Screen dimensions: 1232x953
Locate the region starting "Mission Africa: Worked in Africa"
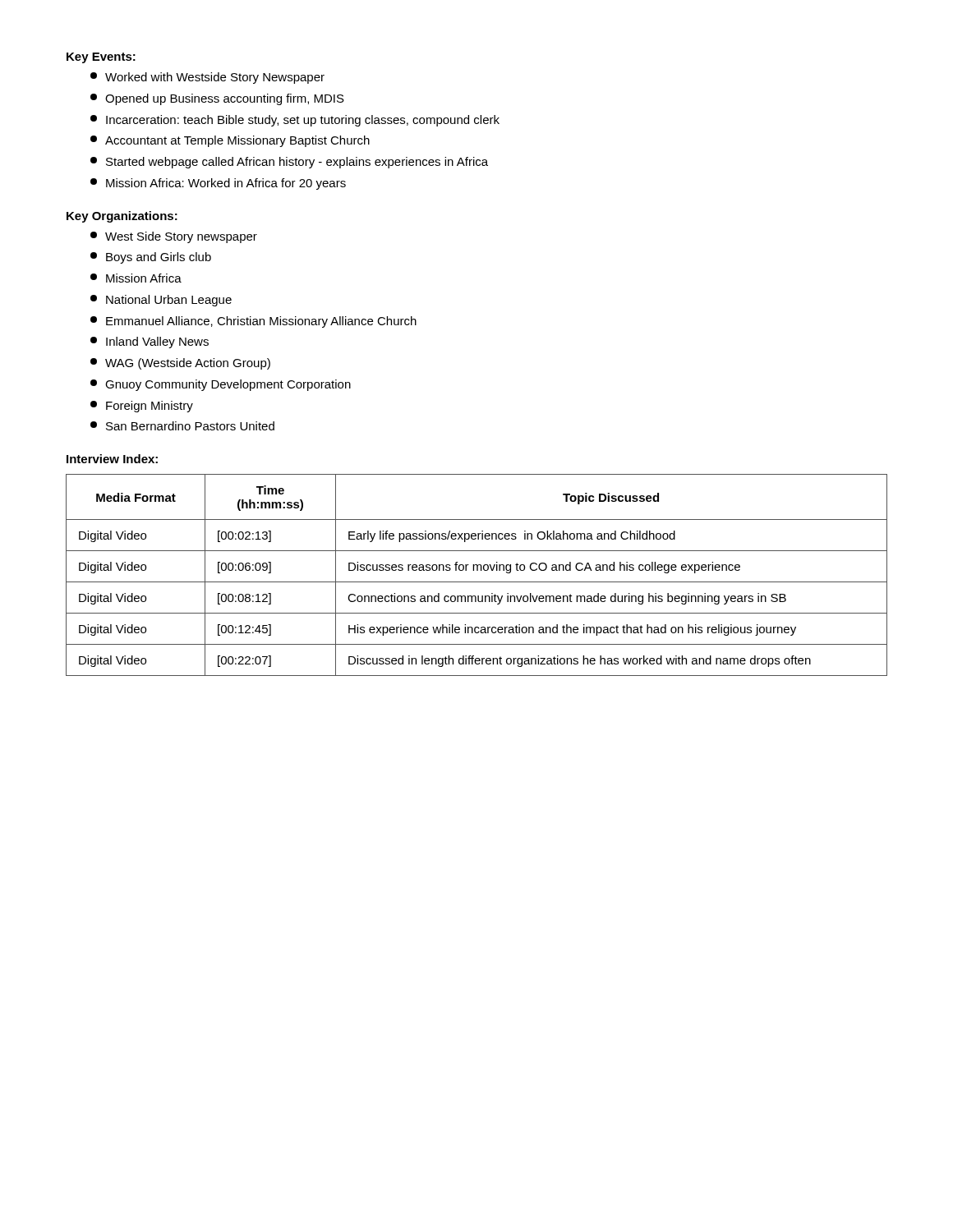point(218,183)
